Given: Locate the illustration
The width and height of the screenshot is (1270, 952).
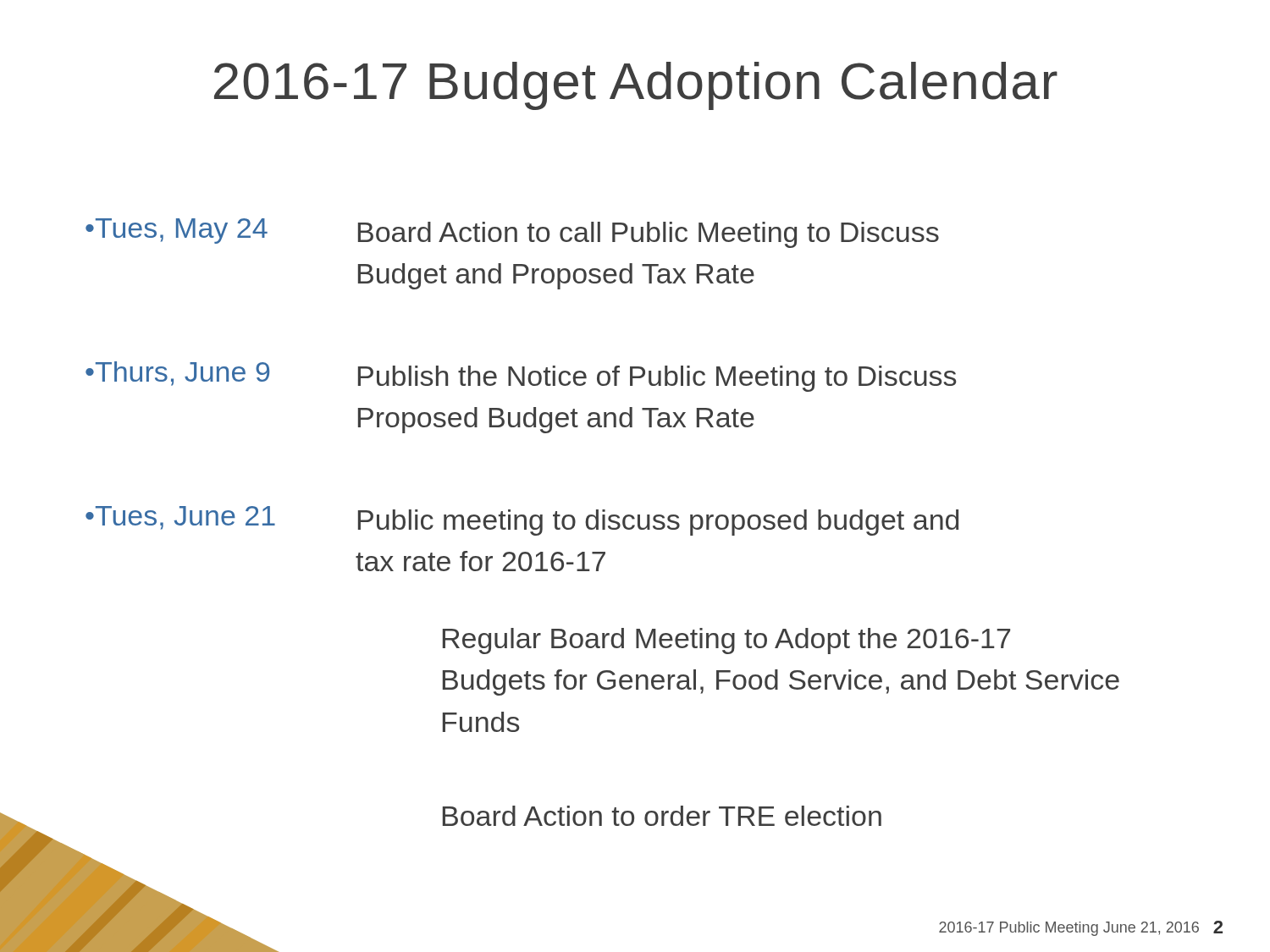Looking at the screenshot, I should coord(140,882).
